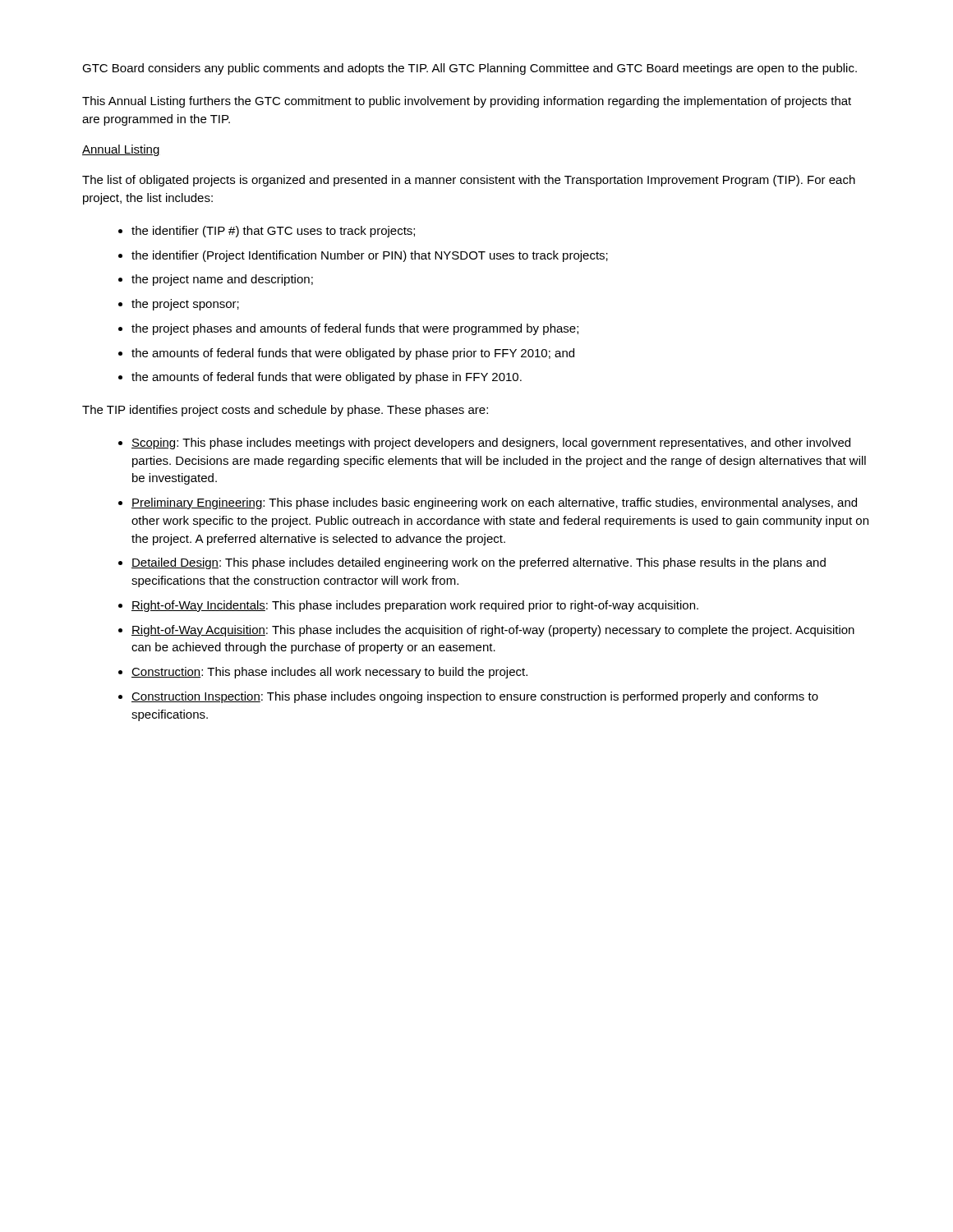
Task: Select the text block containing "GTC Board considers"
Action: (470, 68)
